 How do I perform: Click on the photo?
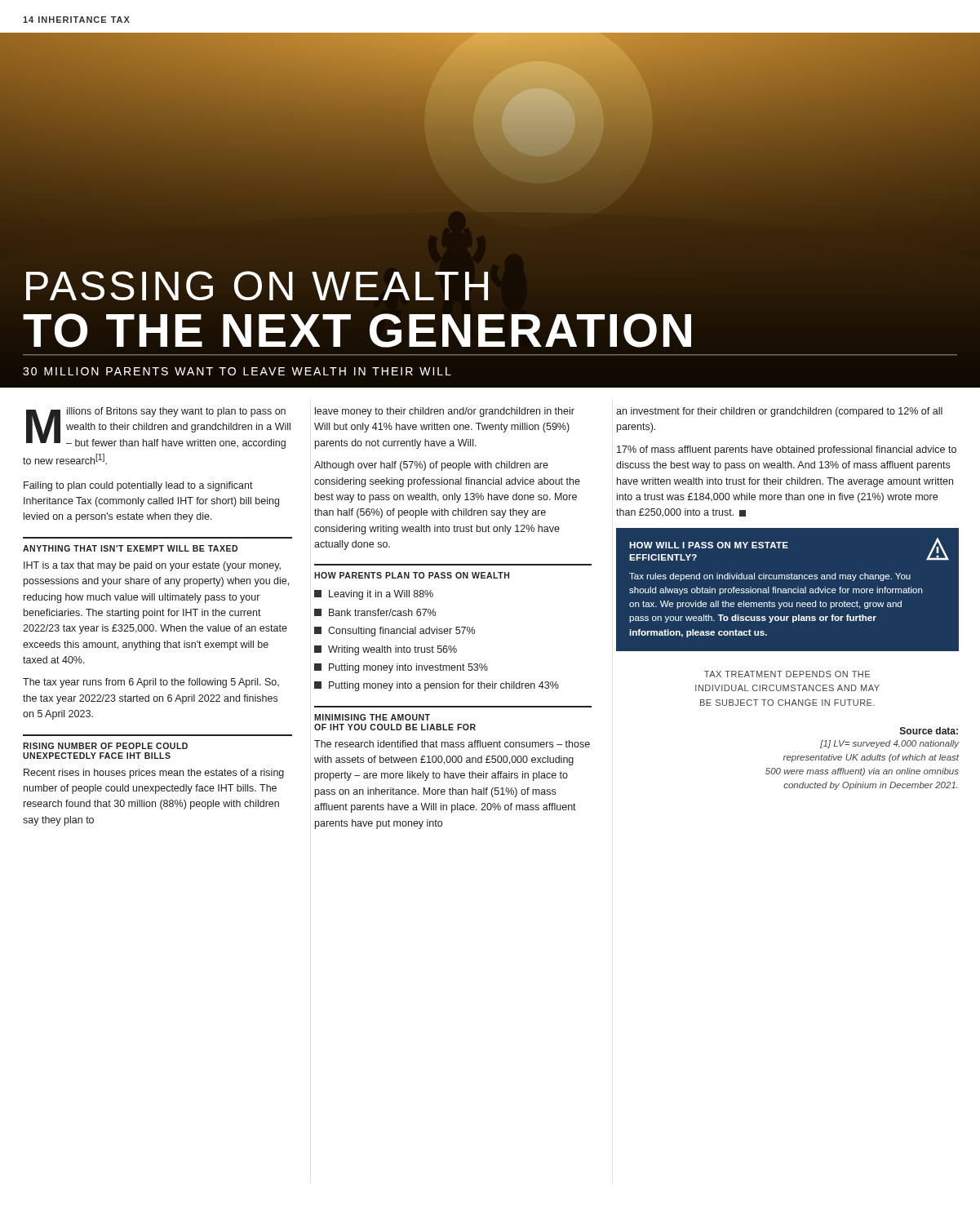coord(490,210)
